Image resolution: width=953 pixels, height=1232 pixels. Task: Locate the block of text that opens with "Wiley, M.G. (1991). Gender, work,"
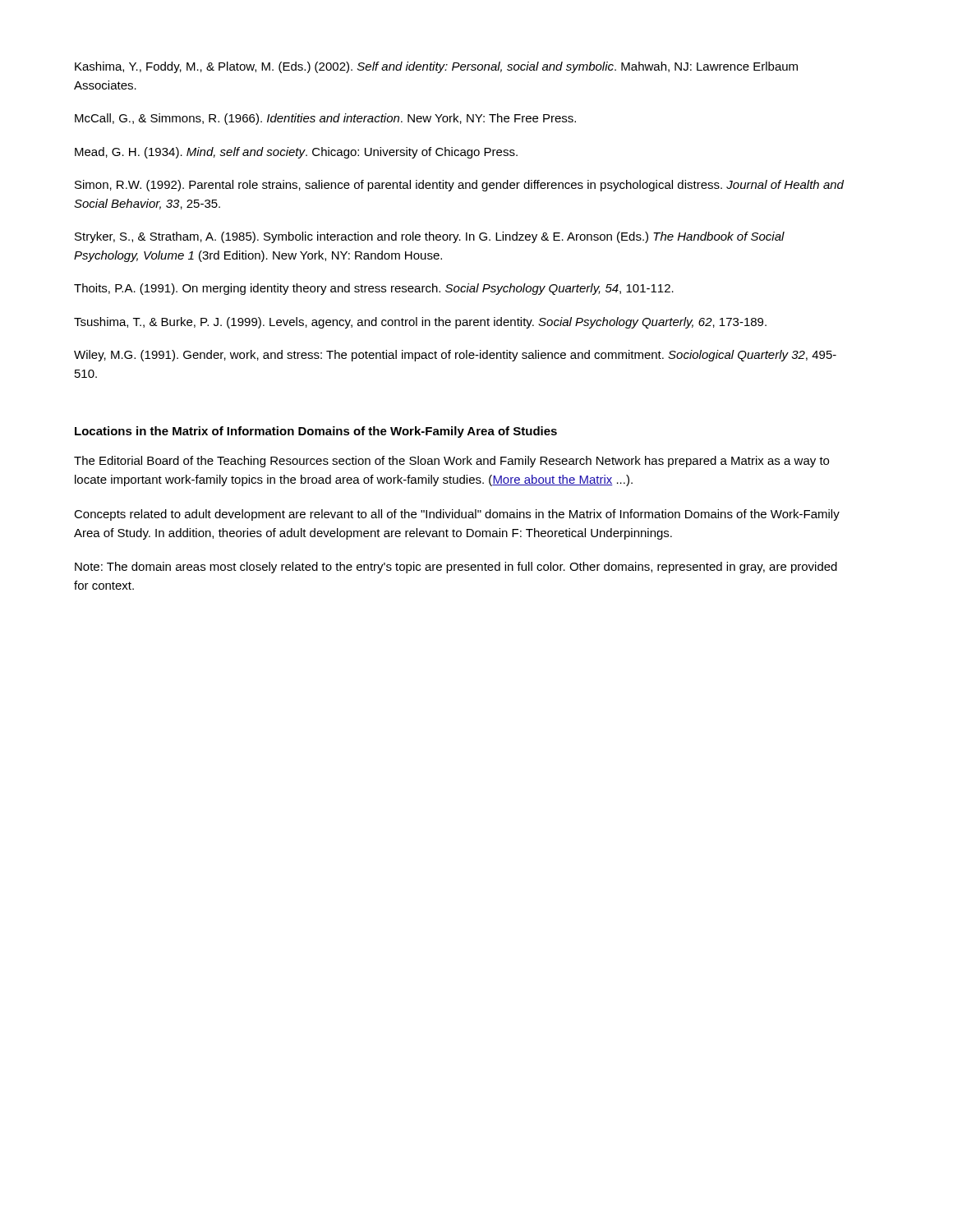tap(455, 364)
